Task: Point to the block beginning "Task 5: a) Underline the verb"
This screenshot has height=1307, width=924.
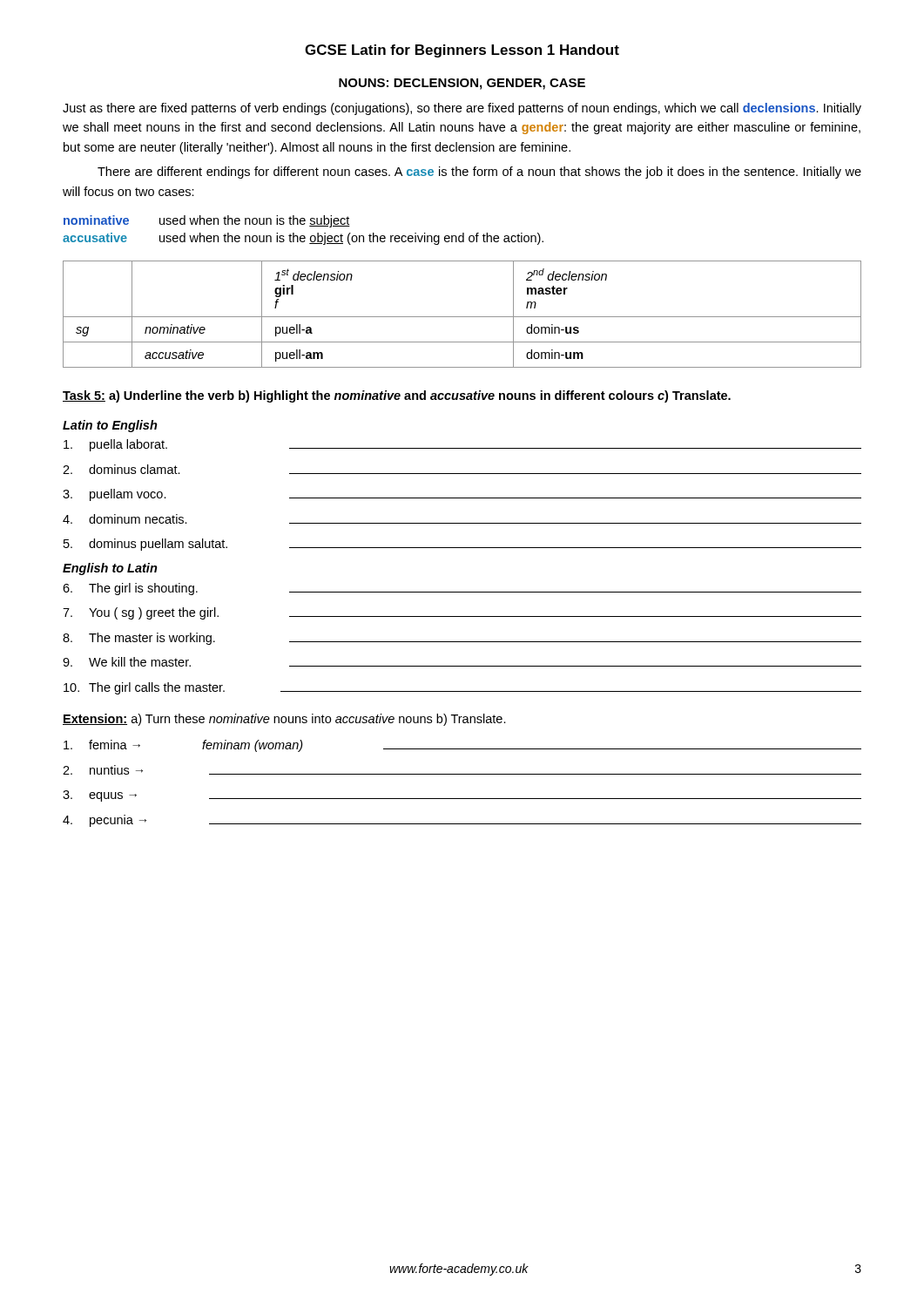Action: click(x=397, y=396)
